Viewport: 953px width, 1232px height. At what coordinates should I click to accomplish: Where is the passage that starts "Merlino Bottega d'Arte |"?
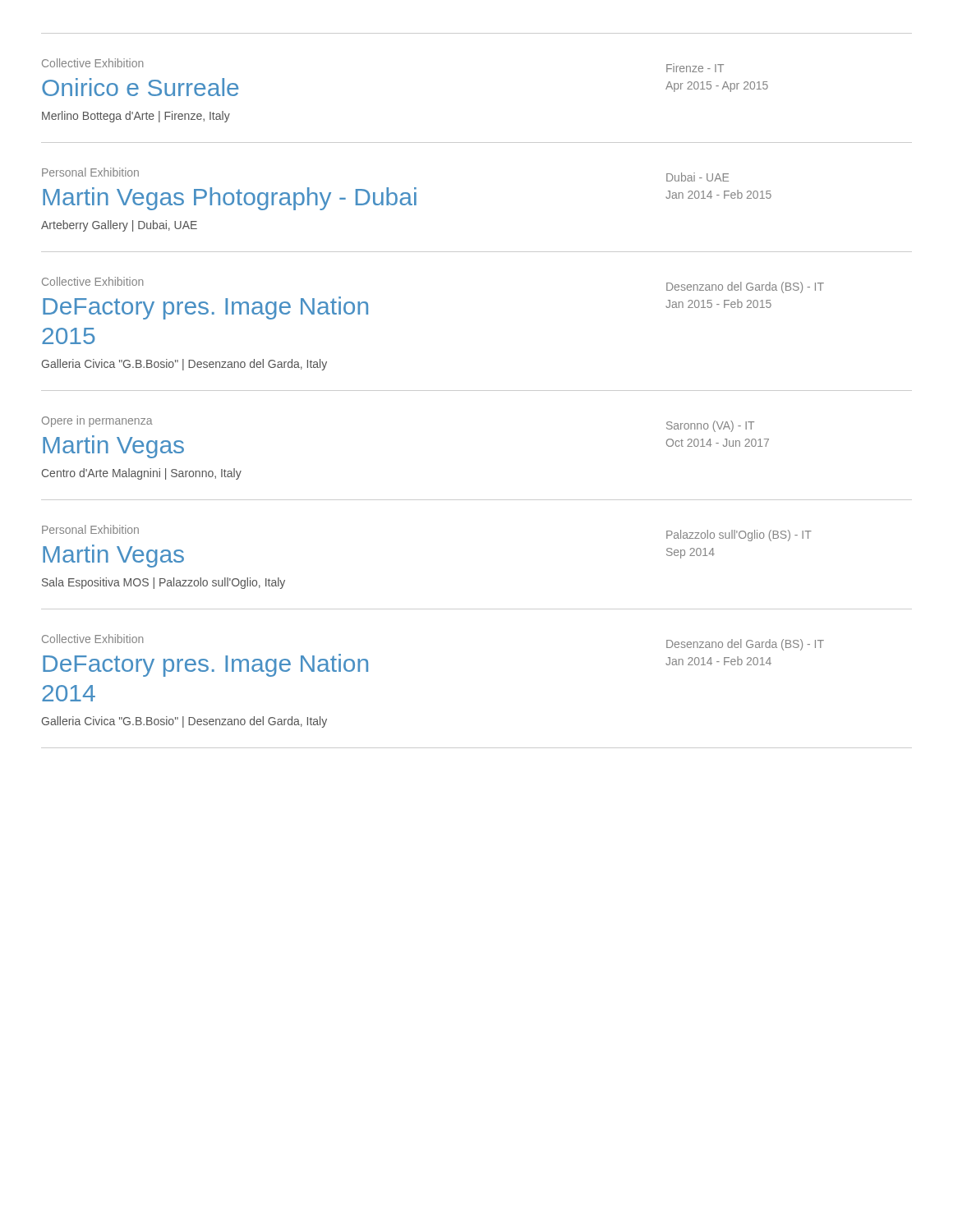point(135,116)
